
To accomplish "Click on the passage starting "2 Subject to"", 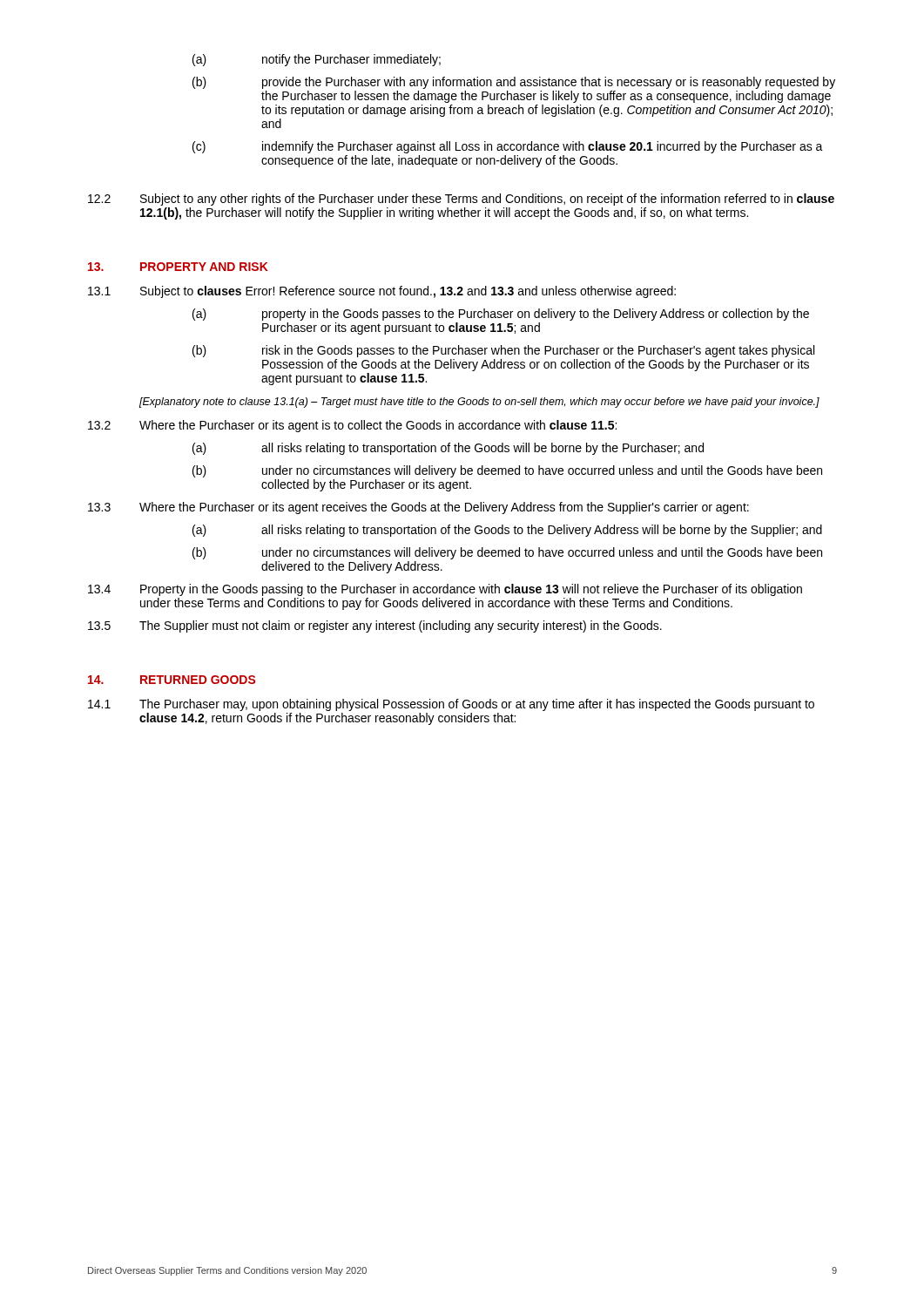I will click(462, 206).
